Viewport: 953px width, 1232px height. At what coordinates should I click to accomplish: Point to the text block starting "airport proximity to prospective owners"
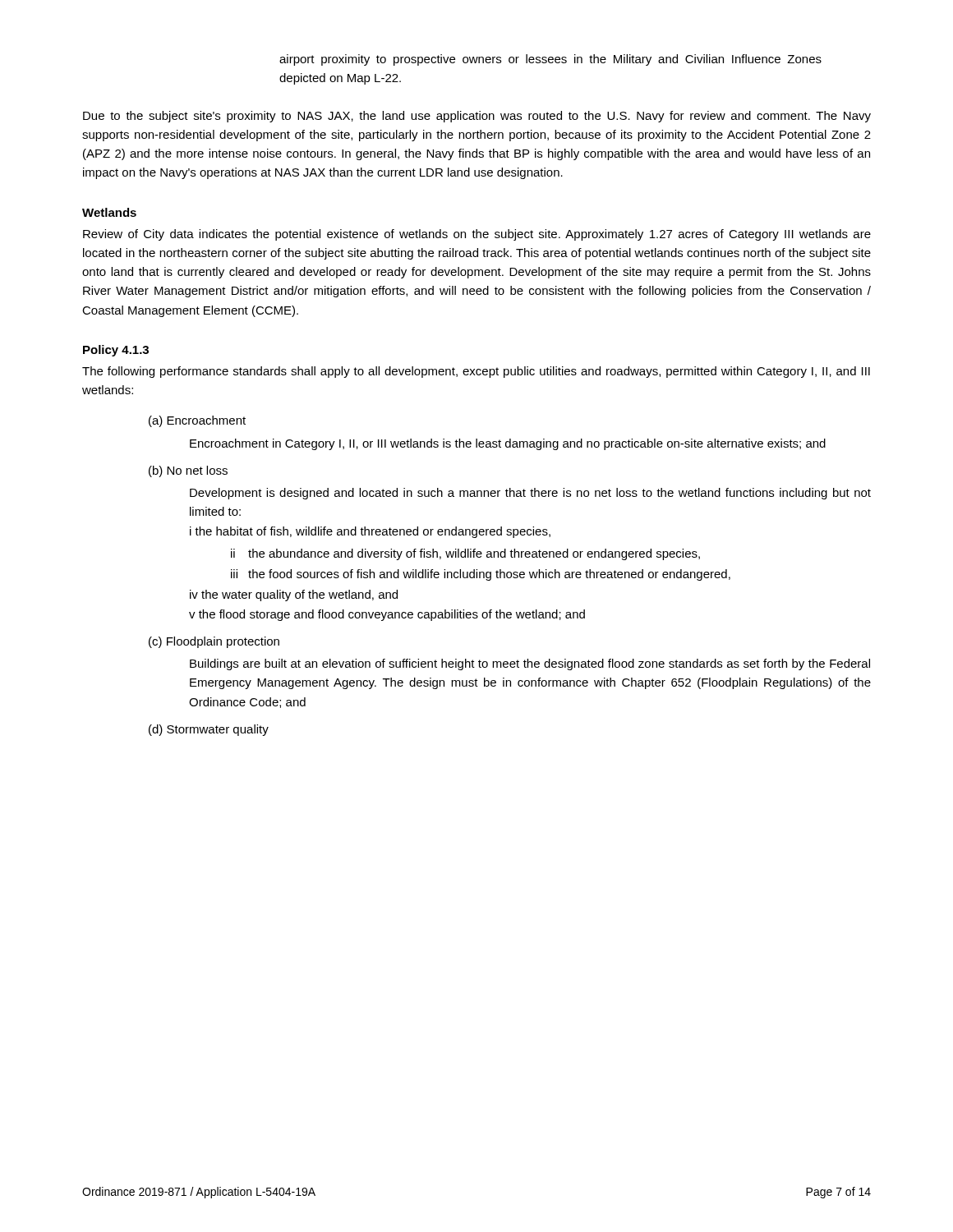550,68
